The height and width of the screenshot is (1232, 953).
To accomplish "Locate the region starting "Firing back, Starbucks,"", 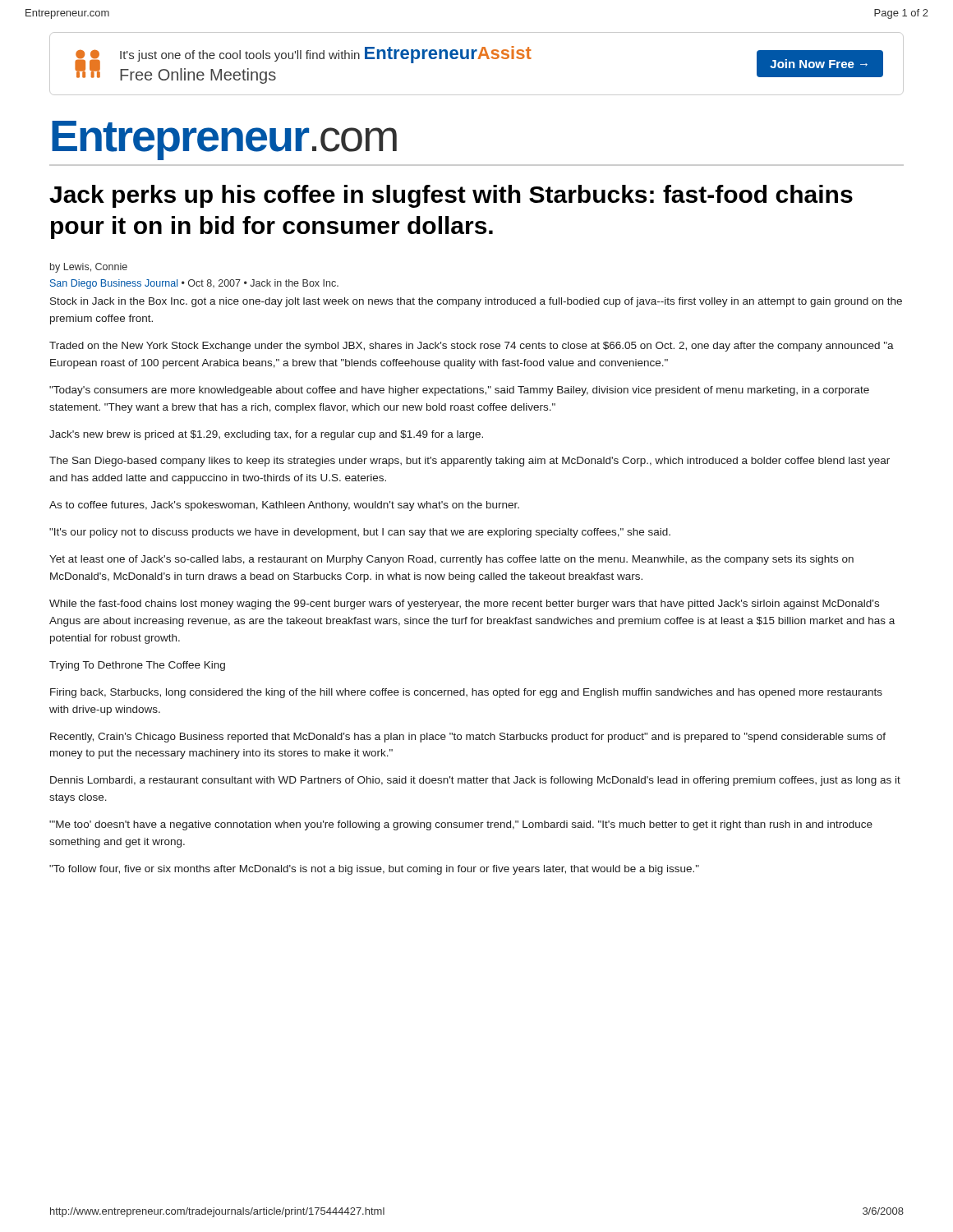I will click(476, 701).
